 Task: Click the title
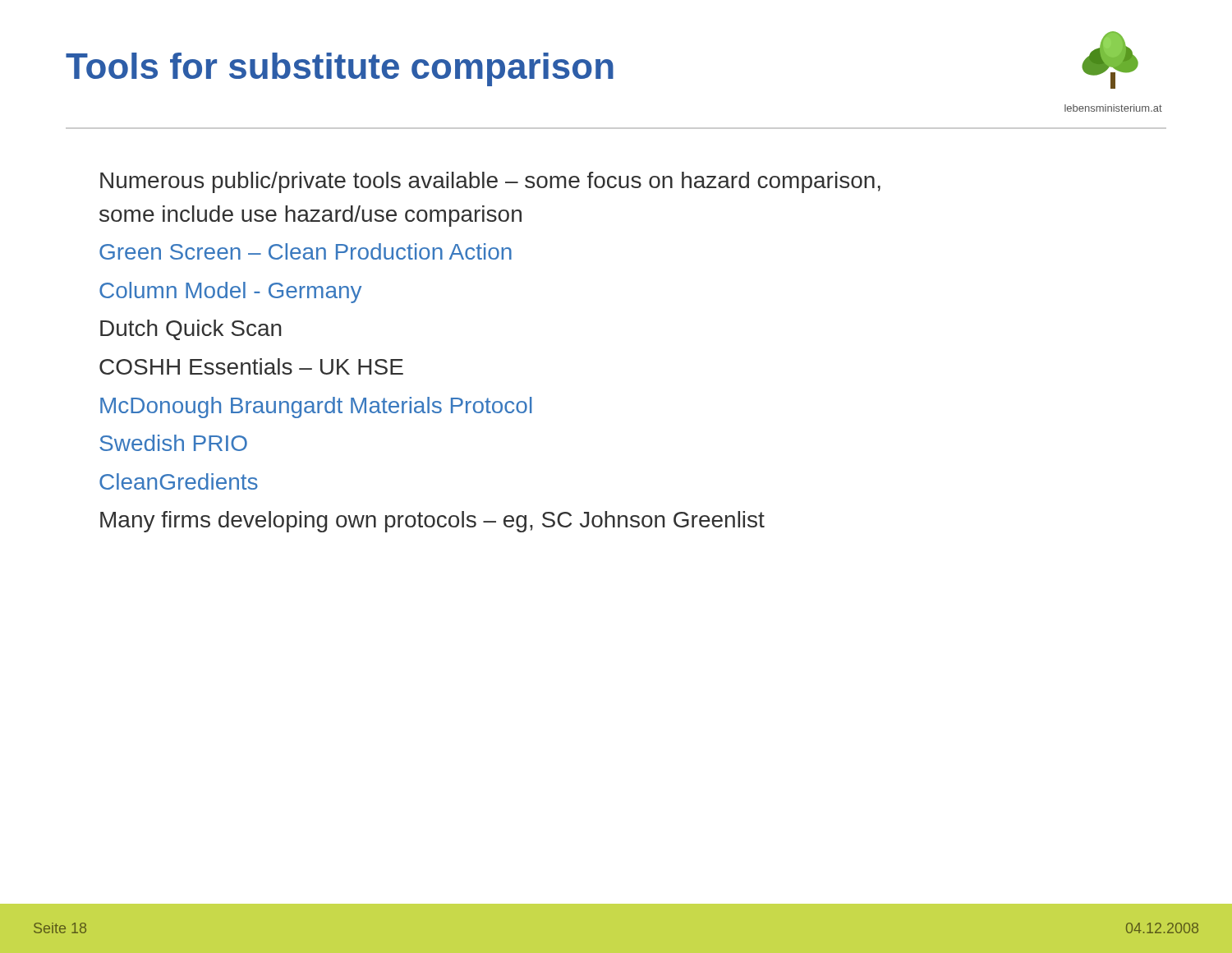click(340, 66)
